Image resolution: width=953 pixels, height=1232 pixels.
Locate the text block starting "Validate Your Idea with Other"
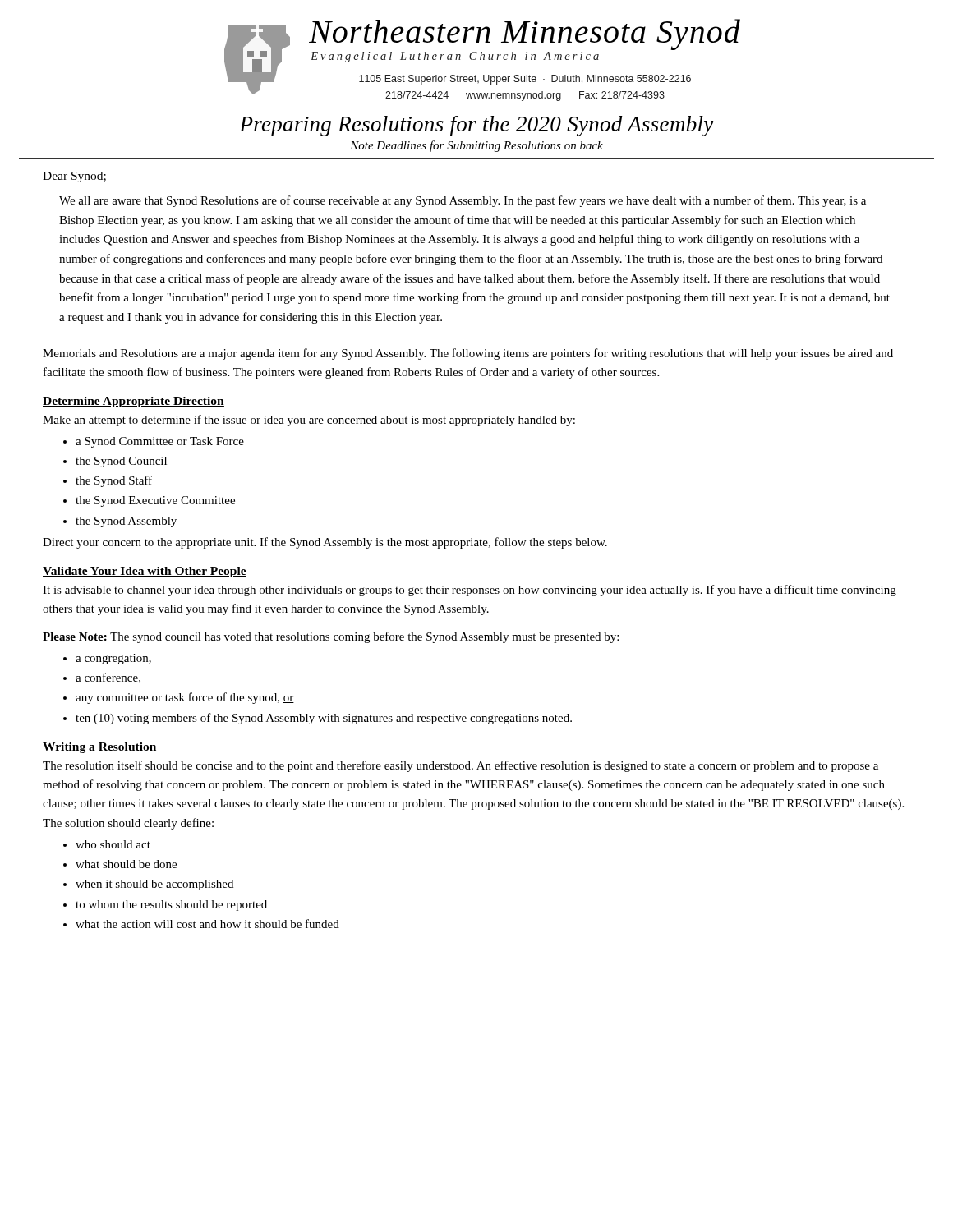pos(144,570)
